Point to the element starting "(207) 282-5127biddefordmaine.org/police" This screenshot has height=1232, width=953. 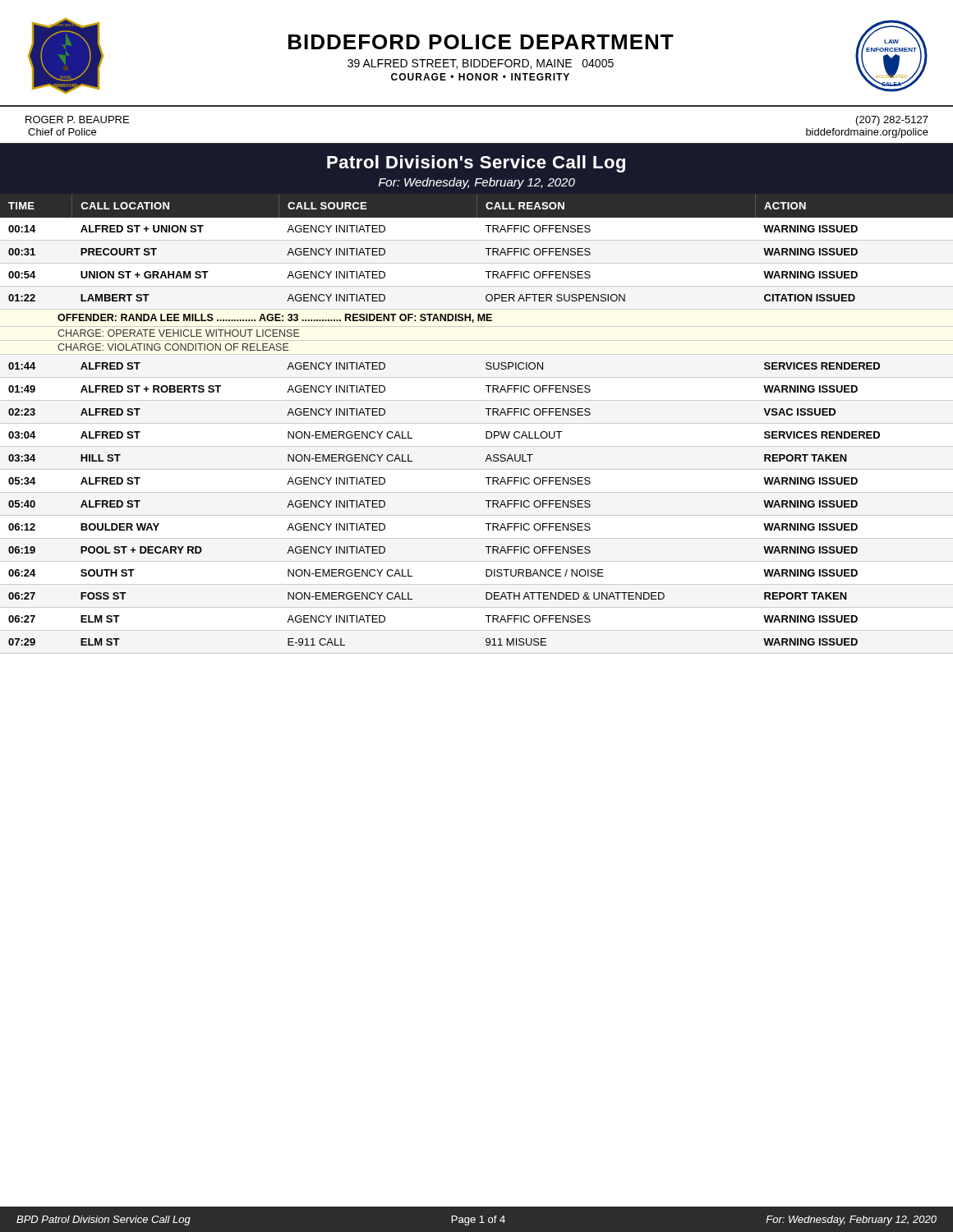867,126
